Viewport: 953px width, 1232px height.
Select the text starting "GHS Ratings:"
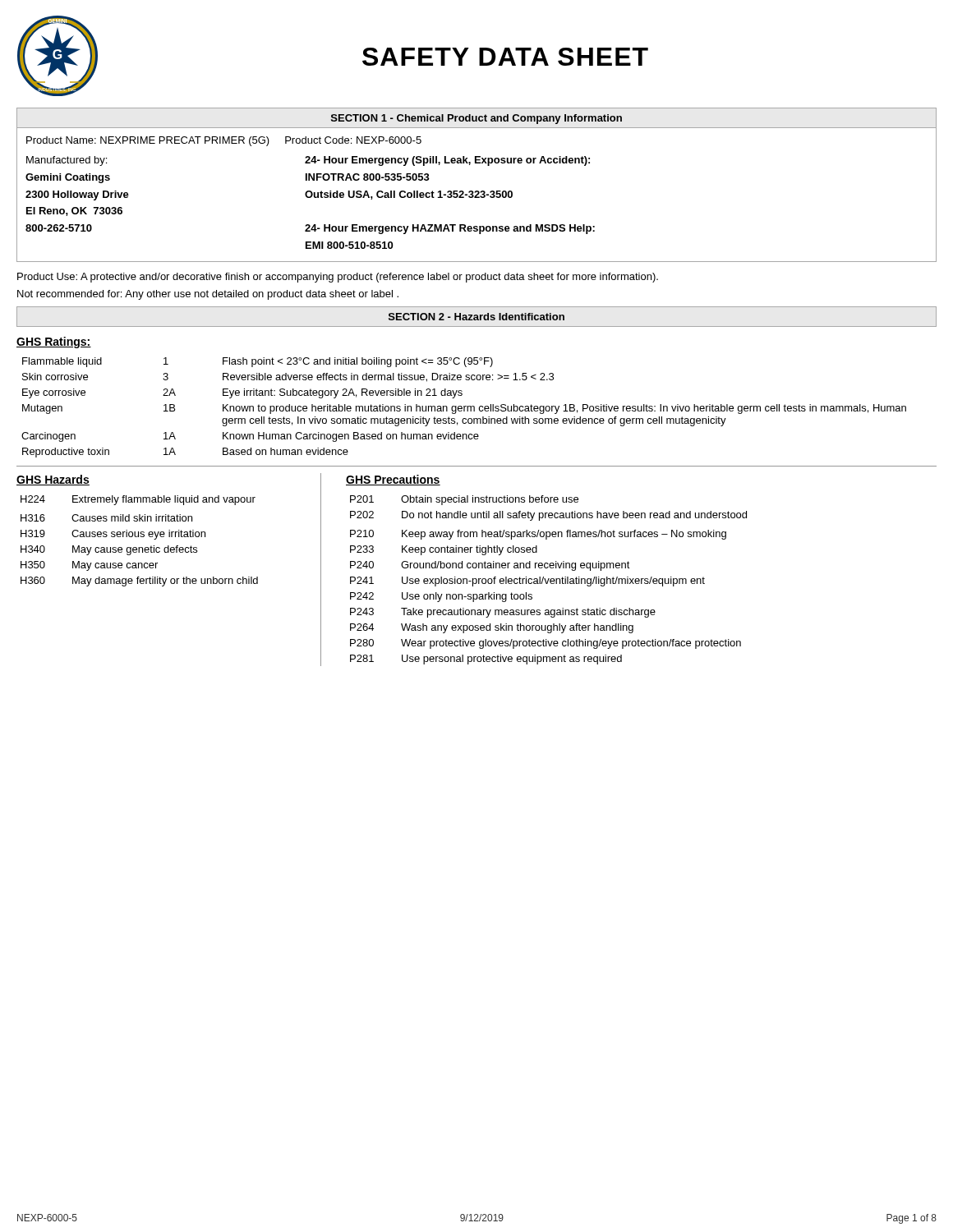pyautogui.click(x=53, y=342)
